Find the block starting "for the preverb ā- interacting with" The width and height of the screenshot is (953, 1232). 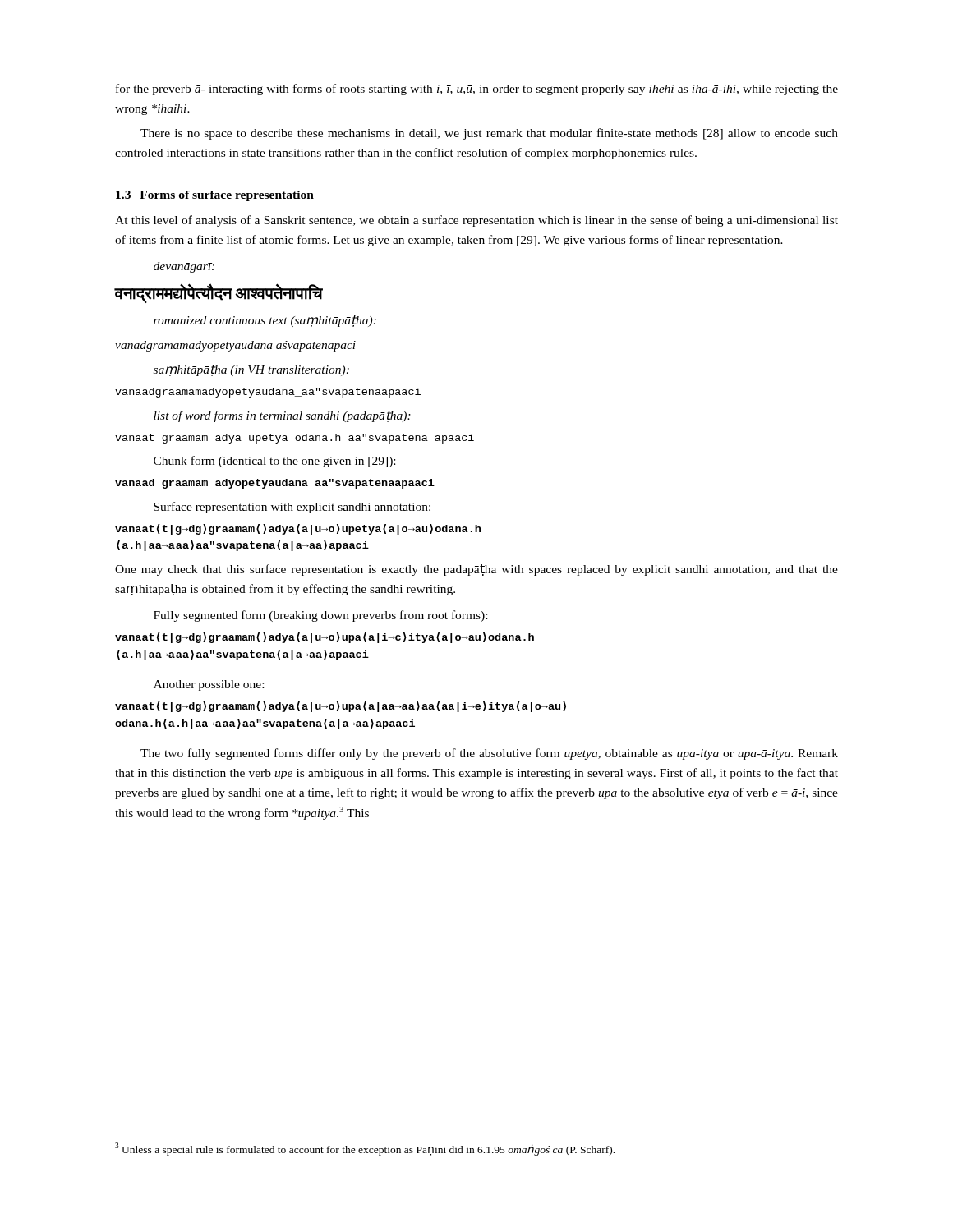coord(476,99)
